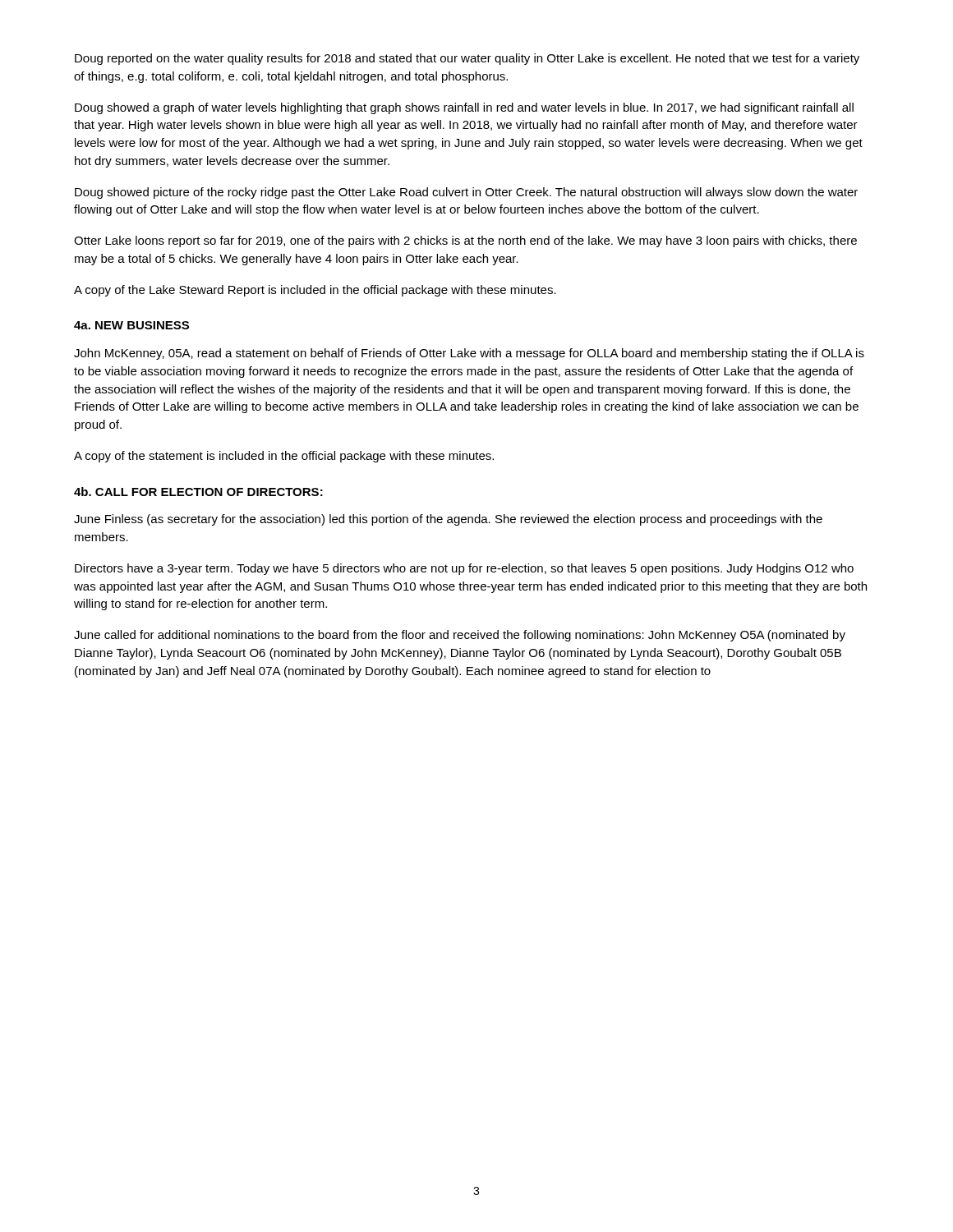Locate the text block that says "Doug reported on the water quality results for"
Screen dimensions: 1232x953
467,67
